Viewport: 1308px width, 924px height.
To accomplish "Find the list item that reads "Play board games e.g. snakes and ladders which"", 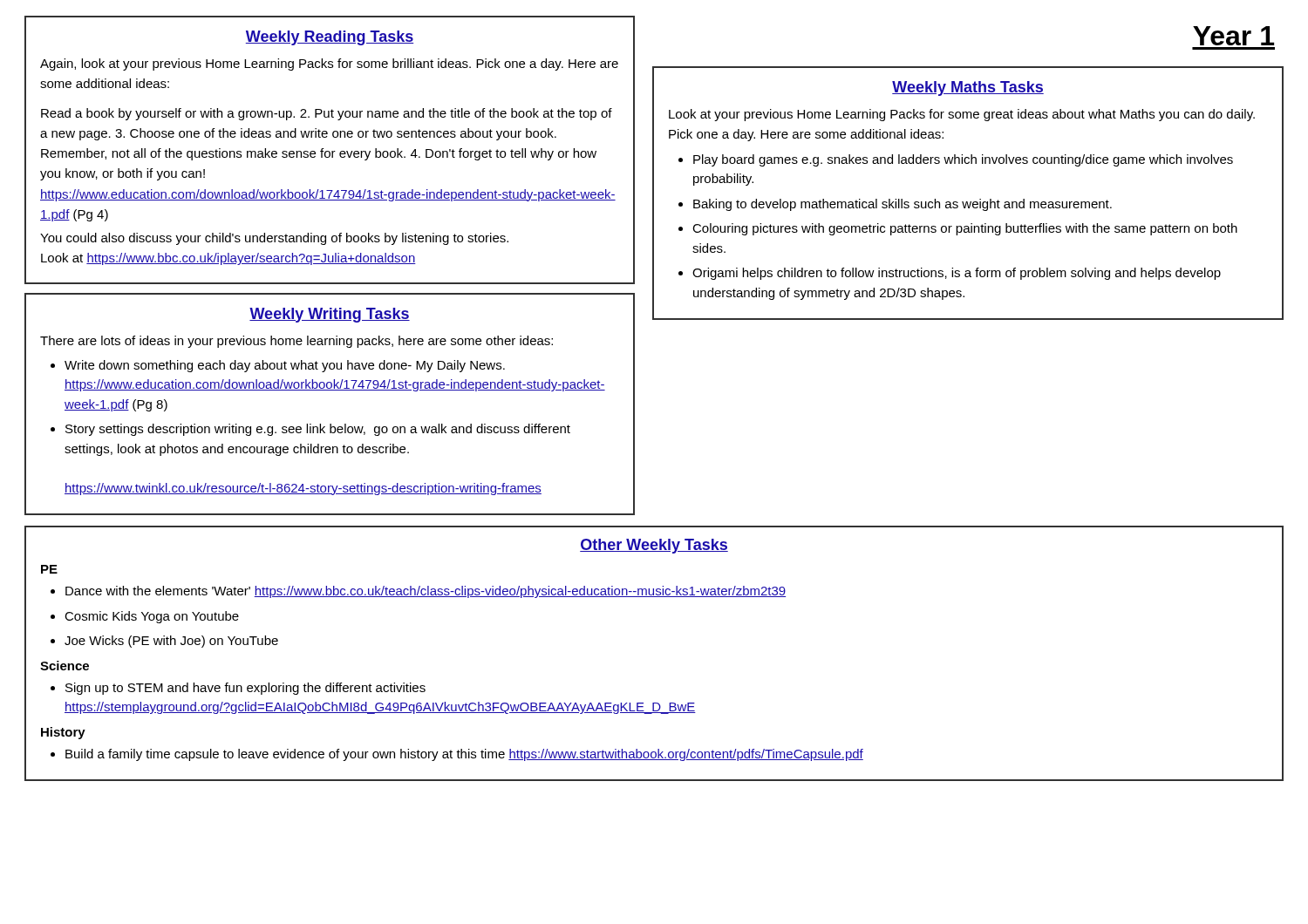I will click(x=963, y=168).
